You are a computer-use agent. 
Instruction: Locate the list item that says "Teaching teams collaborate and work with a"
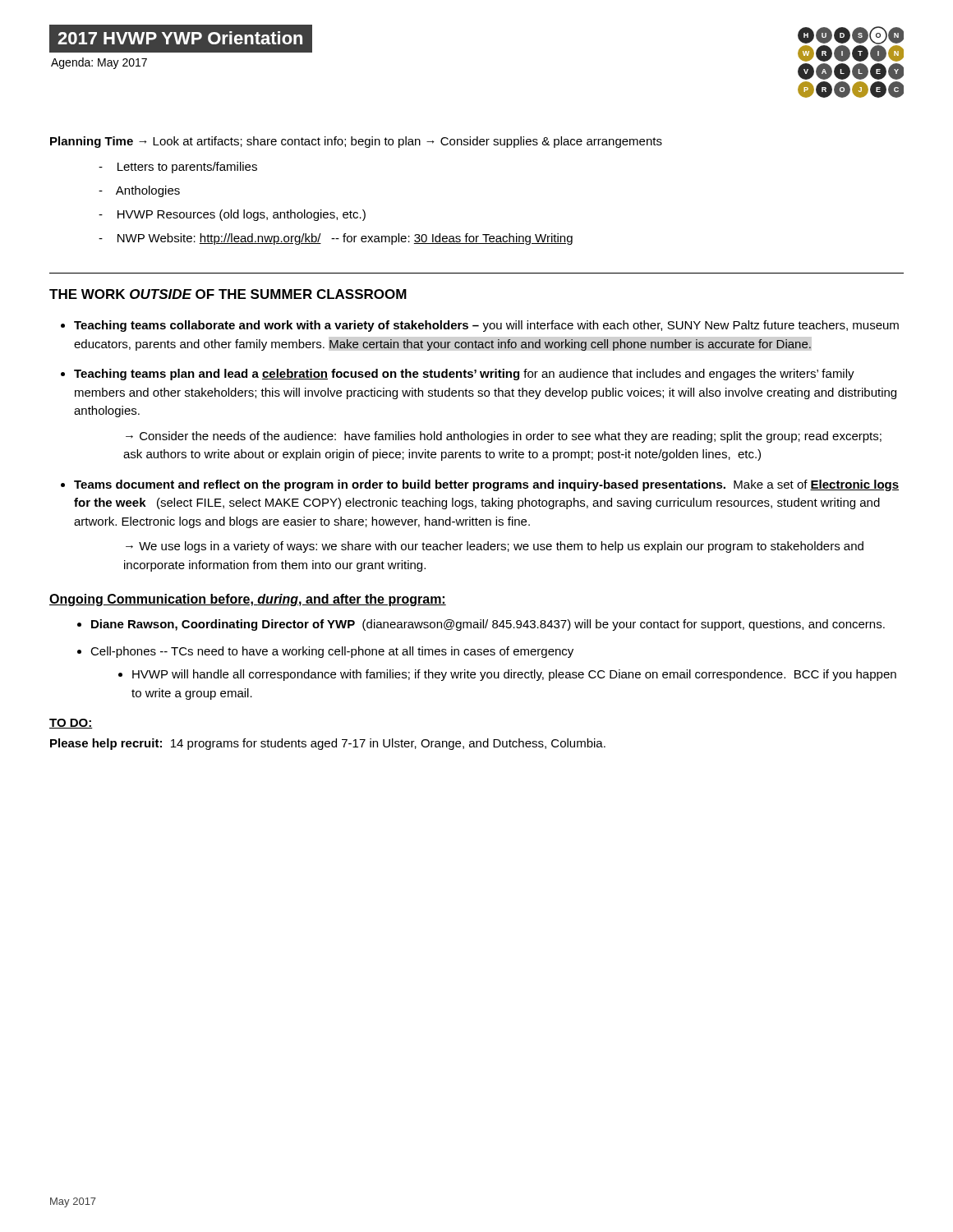[x=487, y=334]
